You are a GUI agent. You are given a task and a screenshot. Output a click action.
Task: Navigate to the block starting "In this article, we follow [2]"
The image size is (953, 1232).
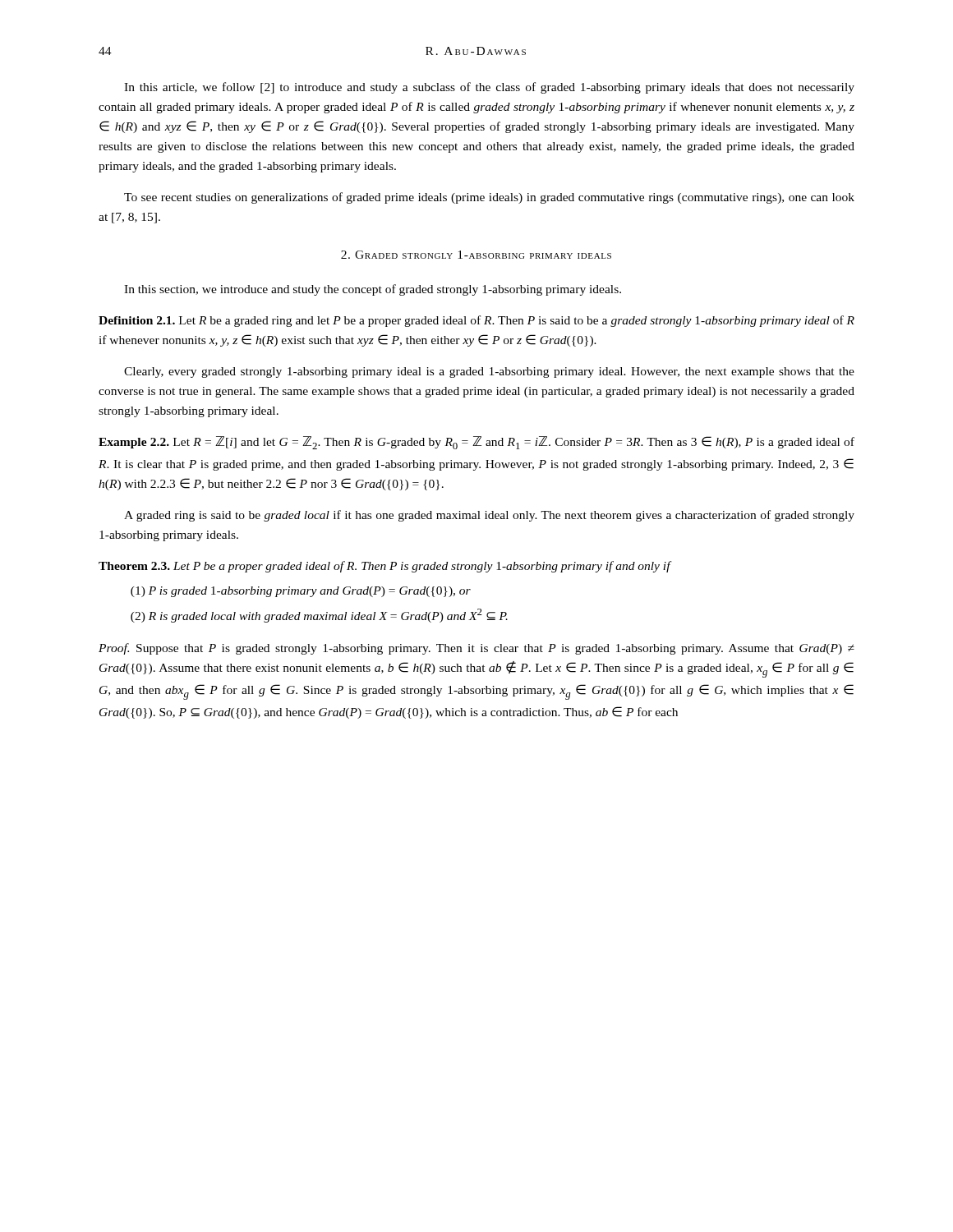click(476, 126)
